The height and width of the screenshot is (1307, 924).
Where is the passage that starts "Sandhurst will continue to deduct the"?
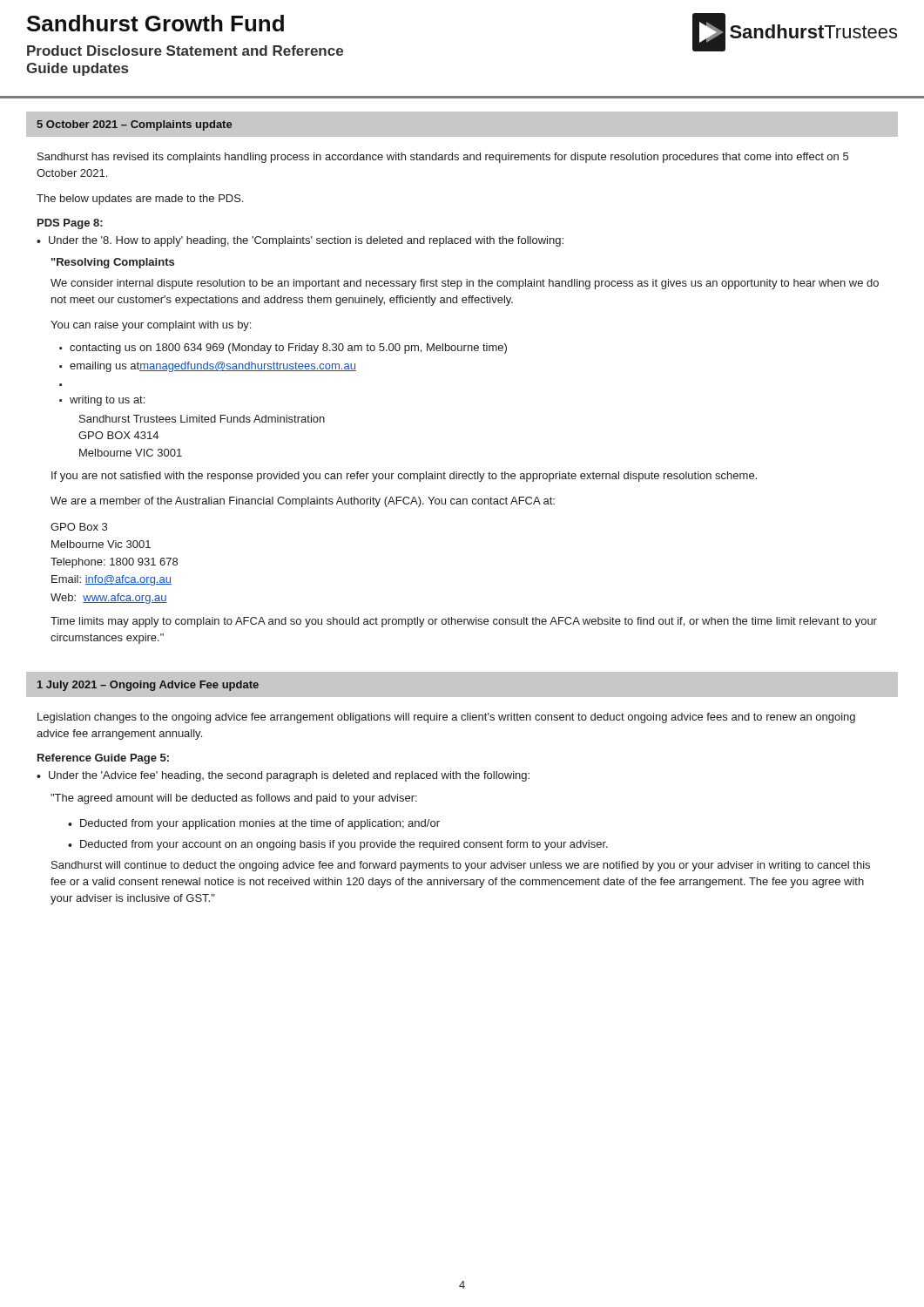coord(461,881)
